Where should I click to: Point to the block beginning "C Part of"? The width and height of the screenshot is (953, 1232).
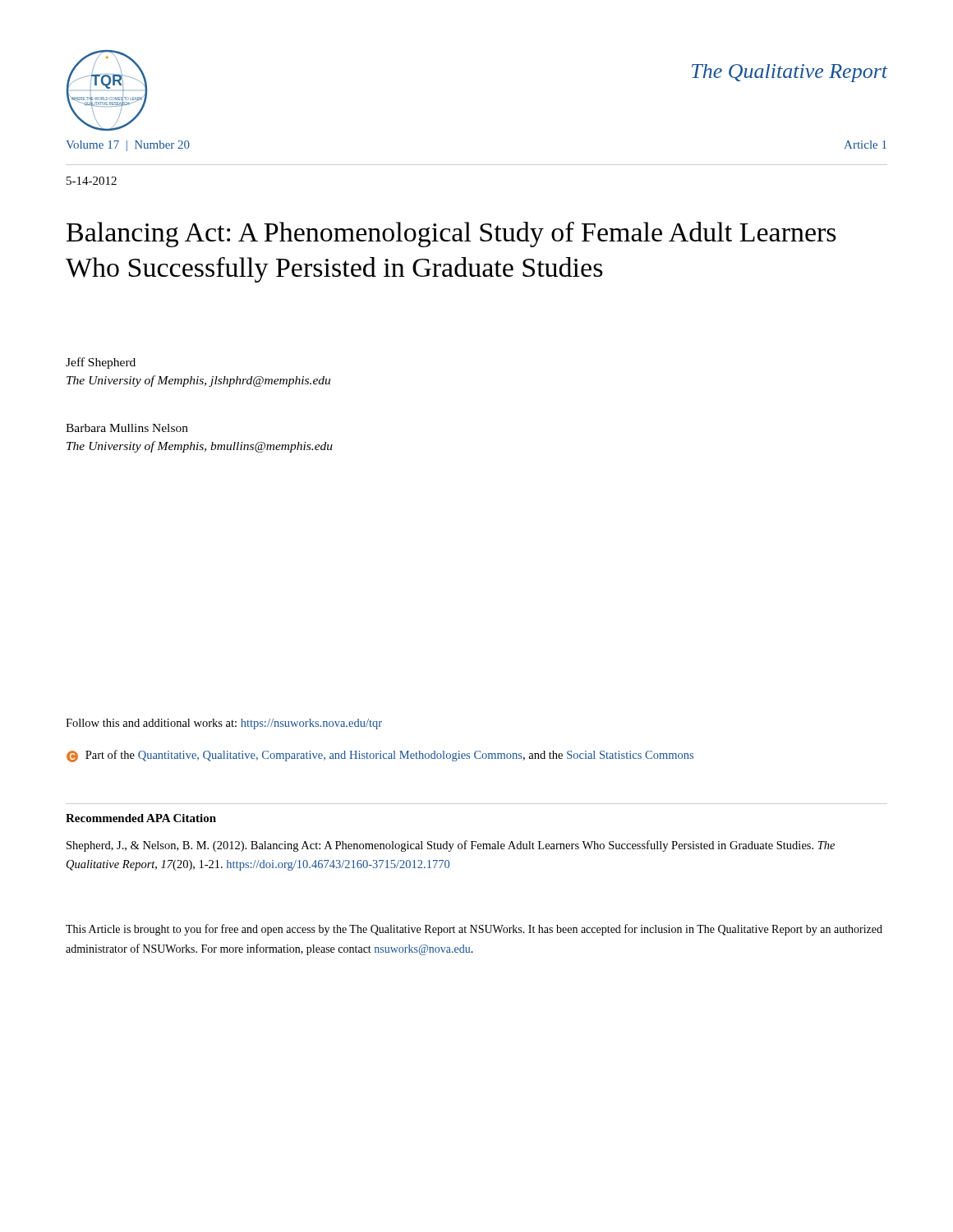[x=380, y=755]
